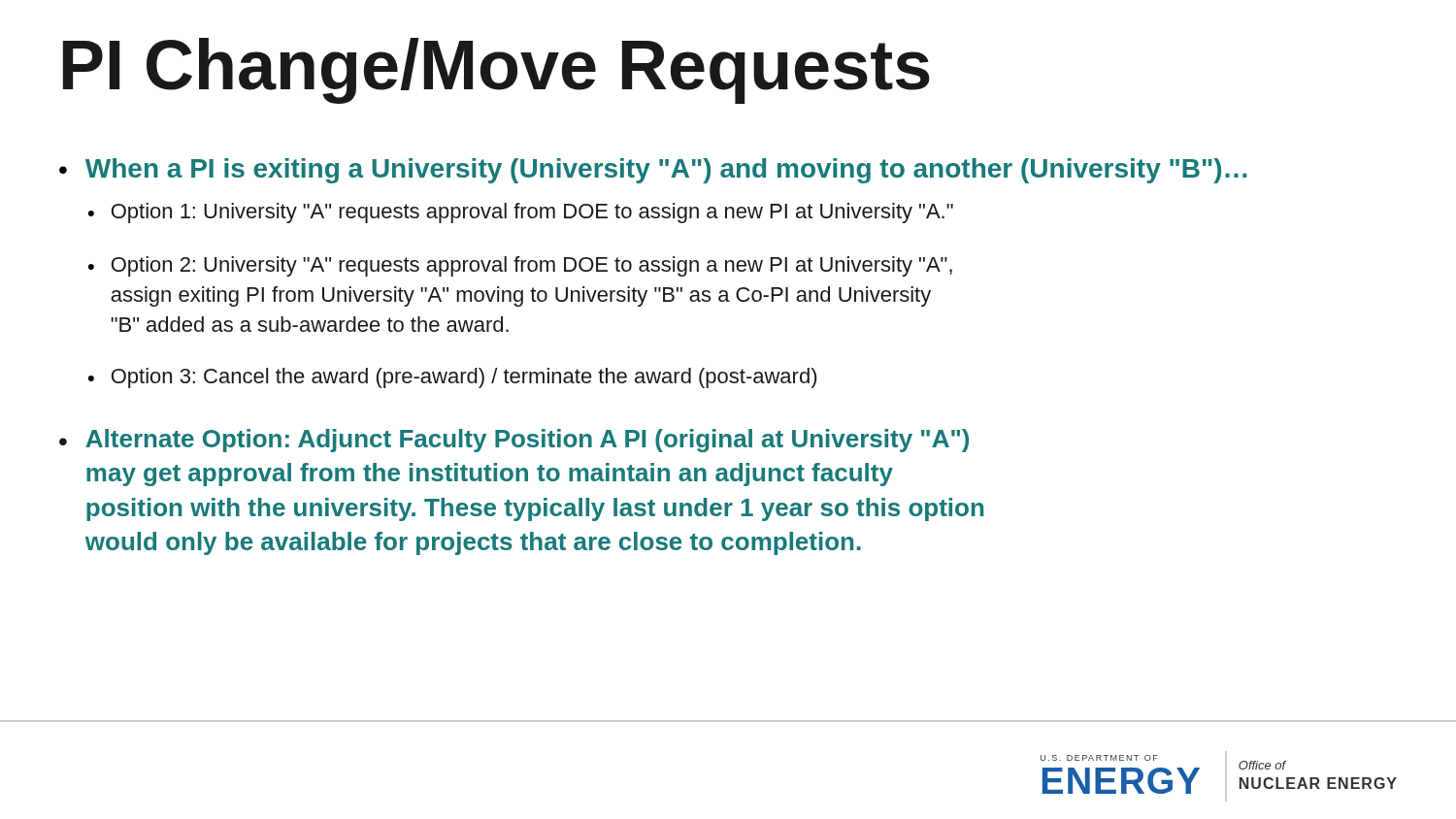Locate the list item that says "• When a PI is exiting"
Image resolution: width=1456 pixels, height=819 pixels.
pos(654,169)
